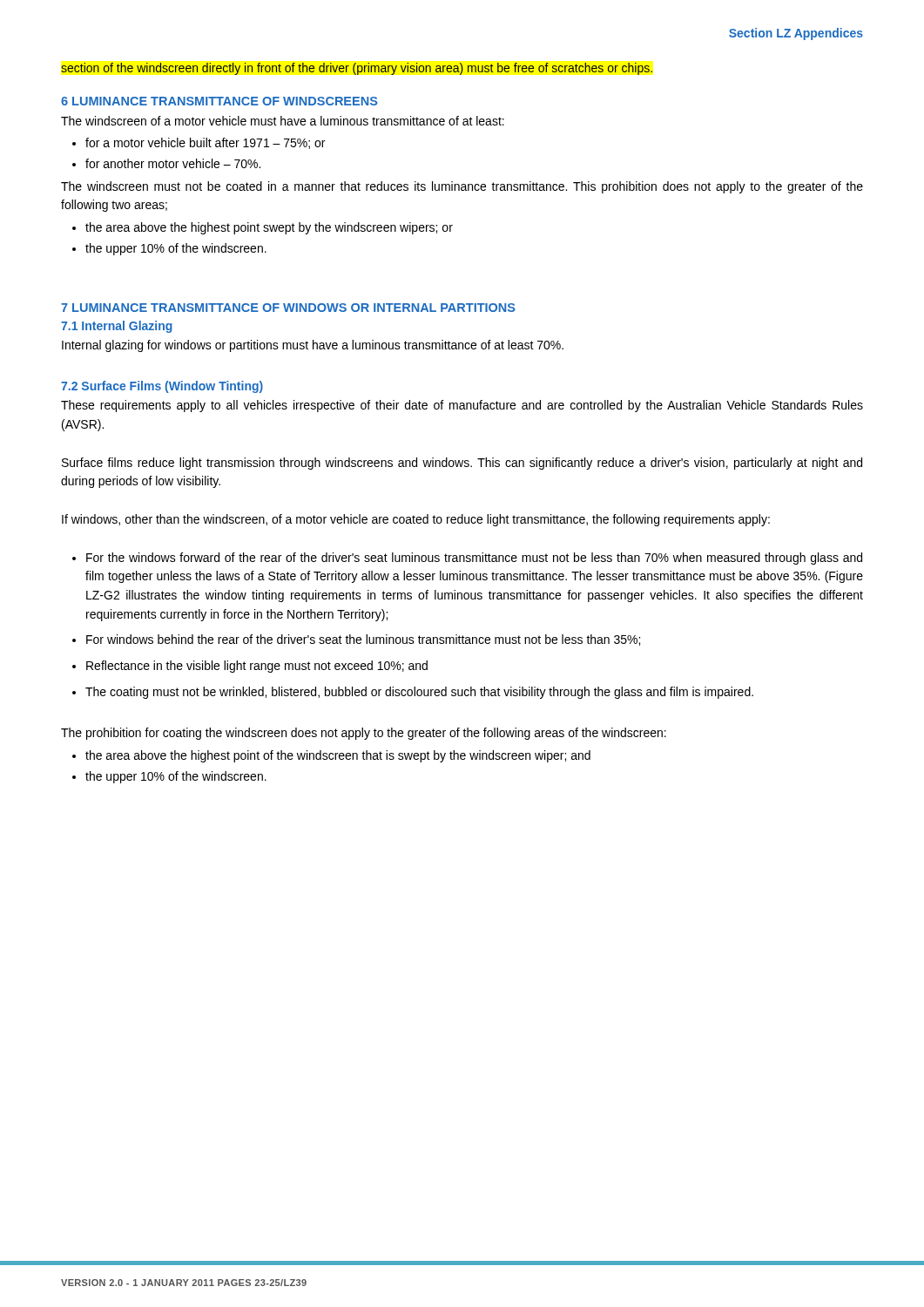Click on the text block that says "The windscreen of a motor"
This screenshot has width=924, height=1307.
coord(283,121)
